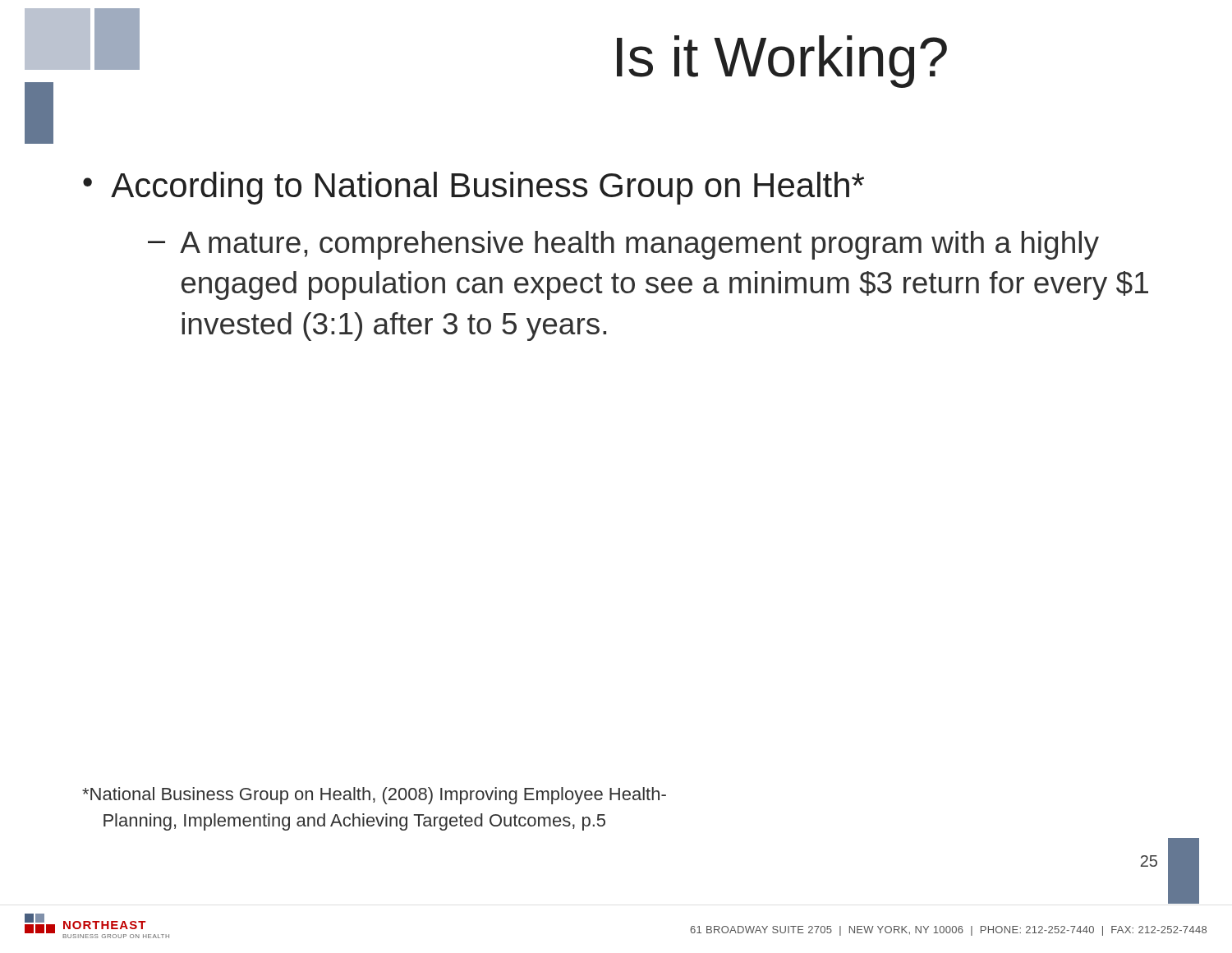Image resolution: width=1232 pixels, height=953 pixels.
Task: Click the passage that begins "• According to National Business Group"
Action: click(x=473, y=186)
